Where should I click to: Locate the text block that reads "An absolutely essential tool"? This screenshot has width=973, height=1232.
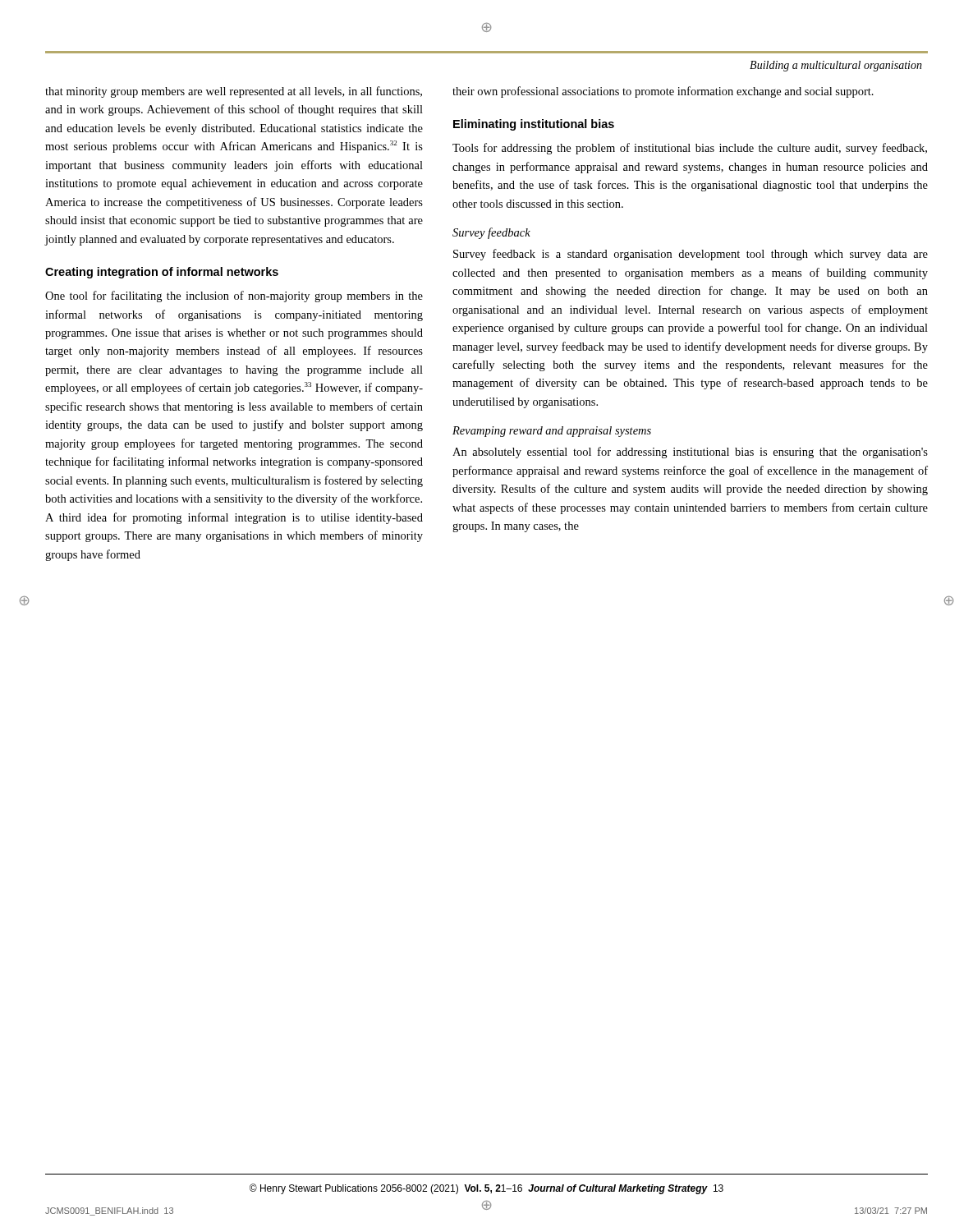tap(690, 489)
